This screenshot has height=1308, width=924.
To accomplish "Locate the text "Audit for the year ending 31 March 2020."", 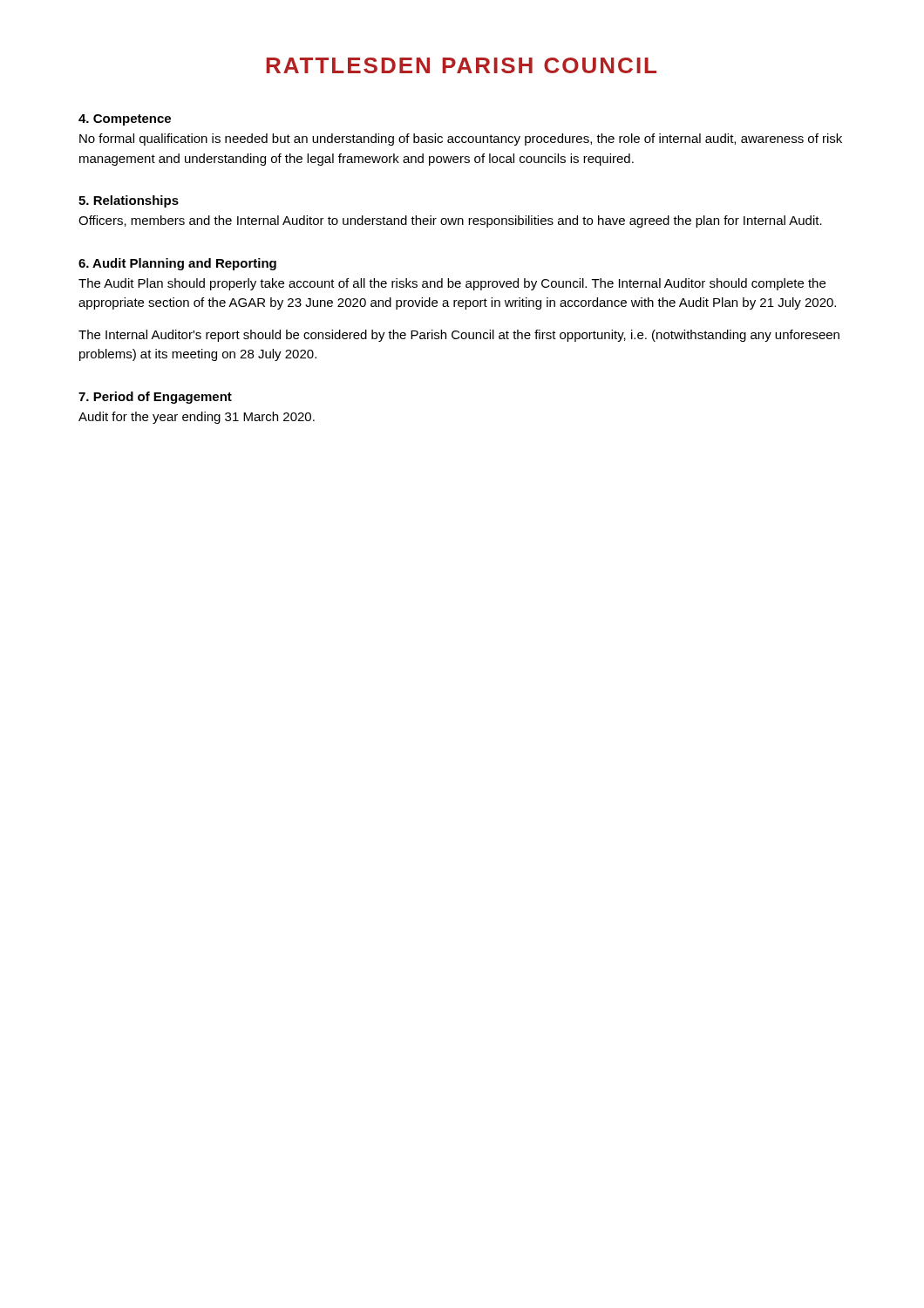I will pos(197,416).
